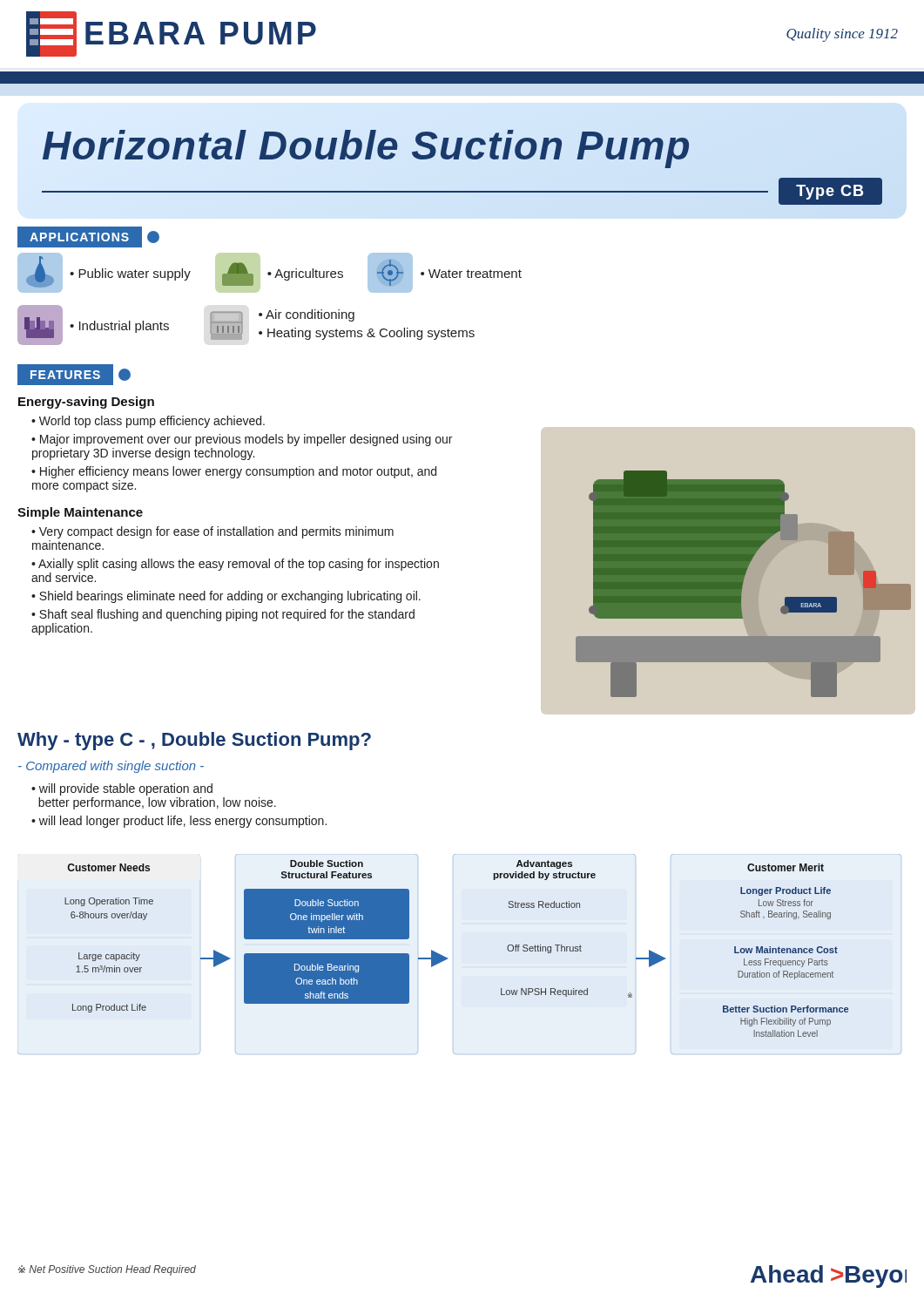924x1307 pixels.
Task: Find the flowchart
Action: pyautogui.click(x=462, y=963)
